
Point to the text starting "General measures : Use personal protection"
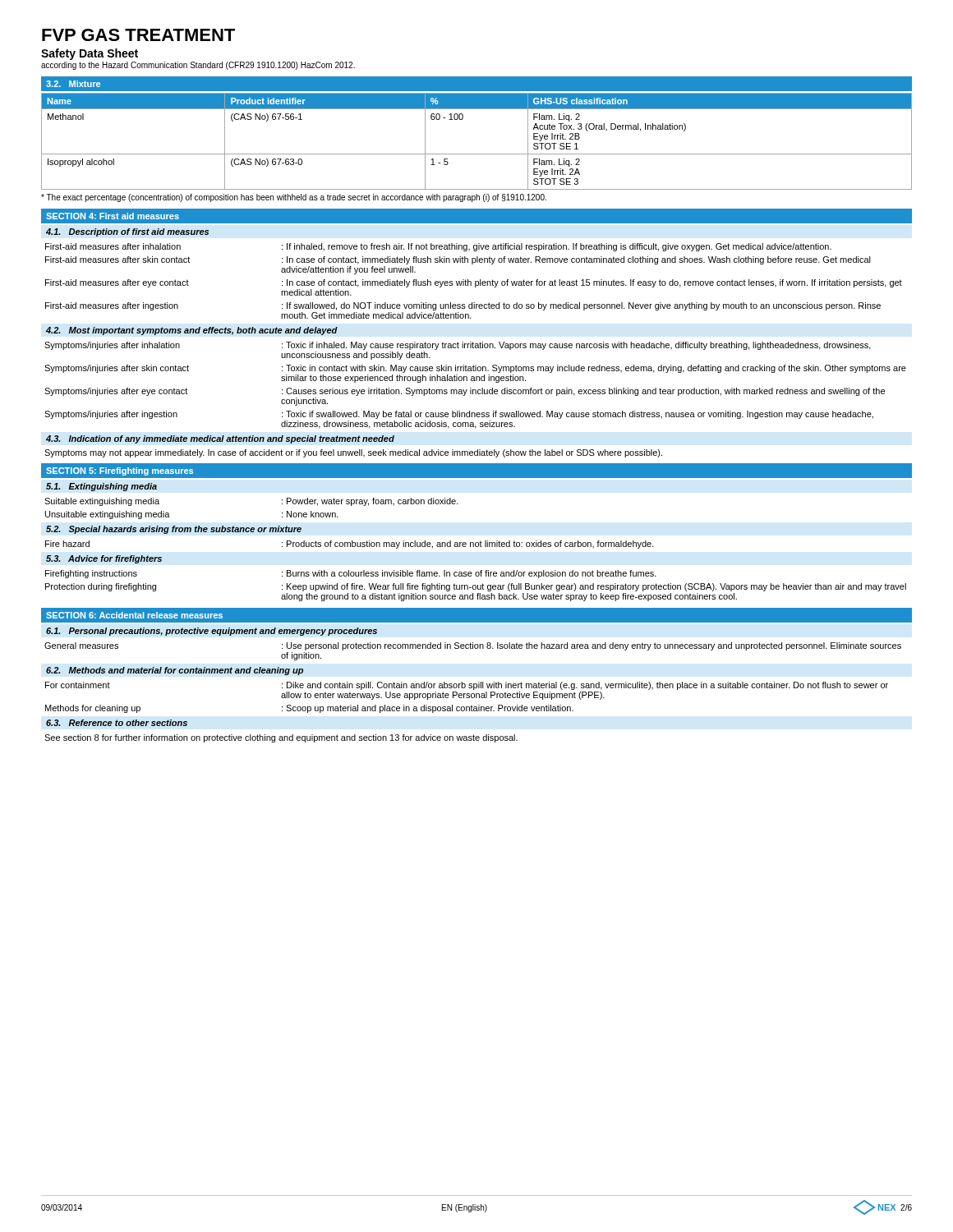(476, 650)
